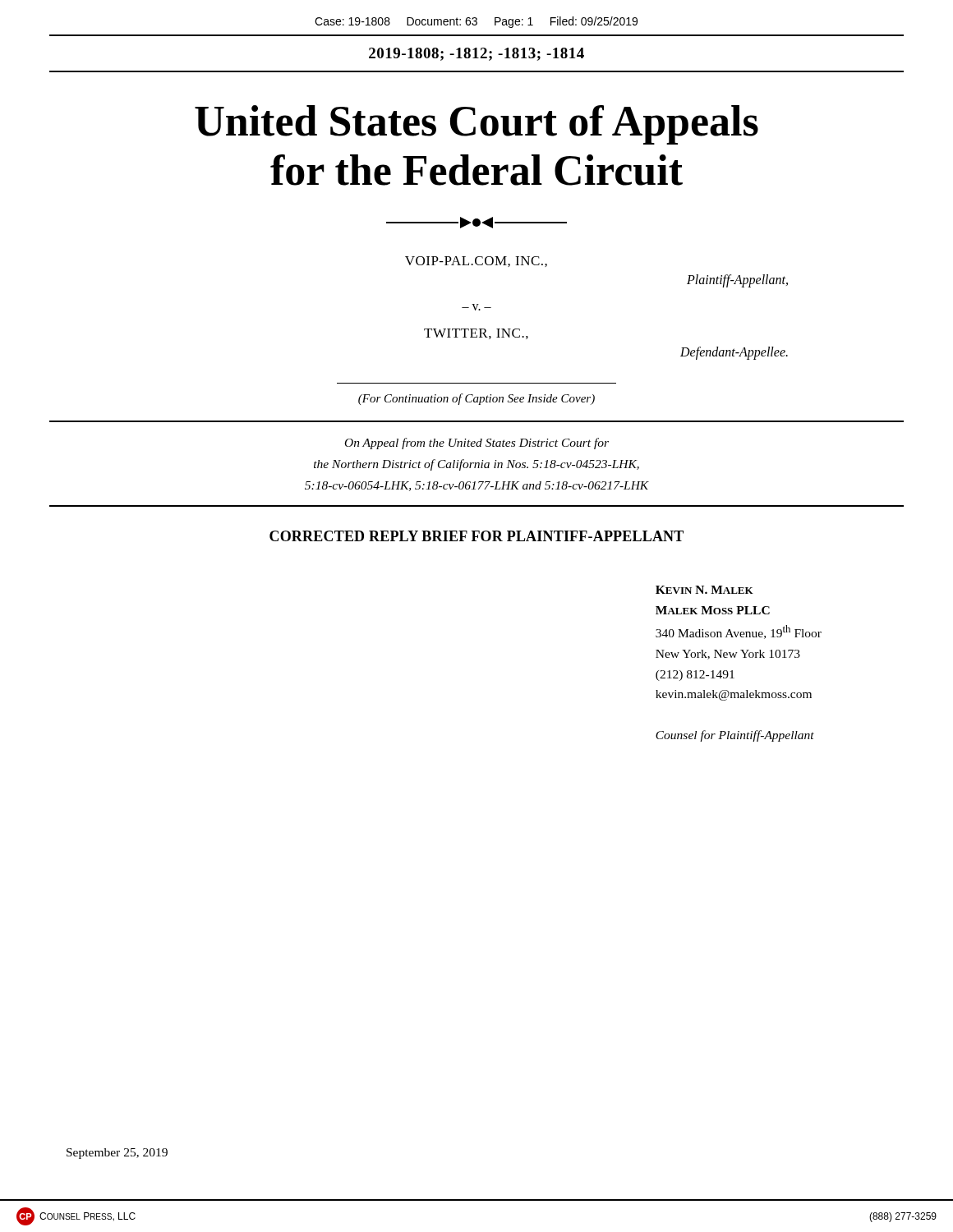Navigate to the text block starting "VOIP-PAL.COM, INC.,"
The image size is (953, 1232).
(x=476, y=260)
